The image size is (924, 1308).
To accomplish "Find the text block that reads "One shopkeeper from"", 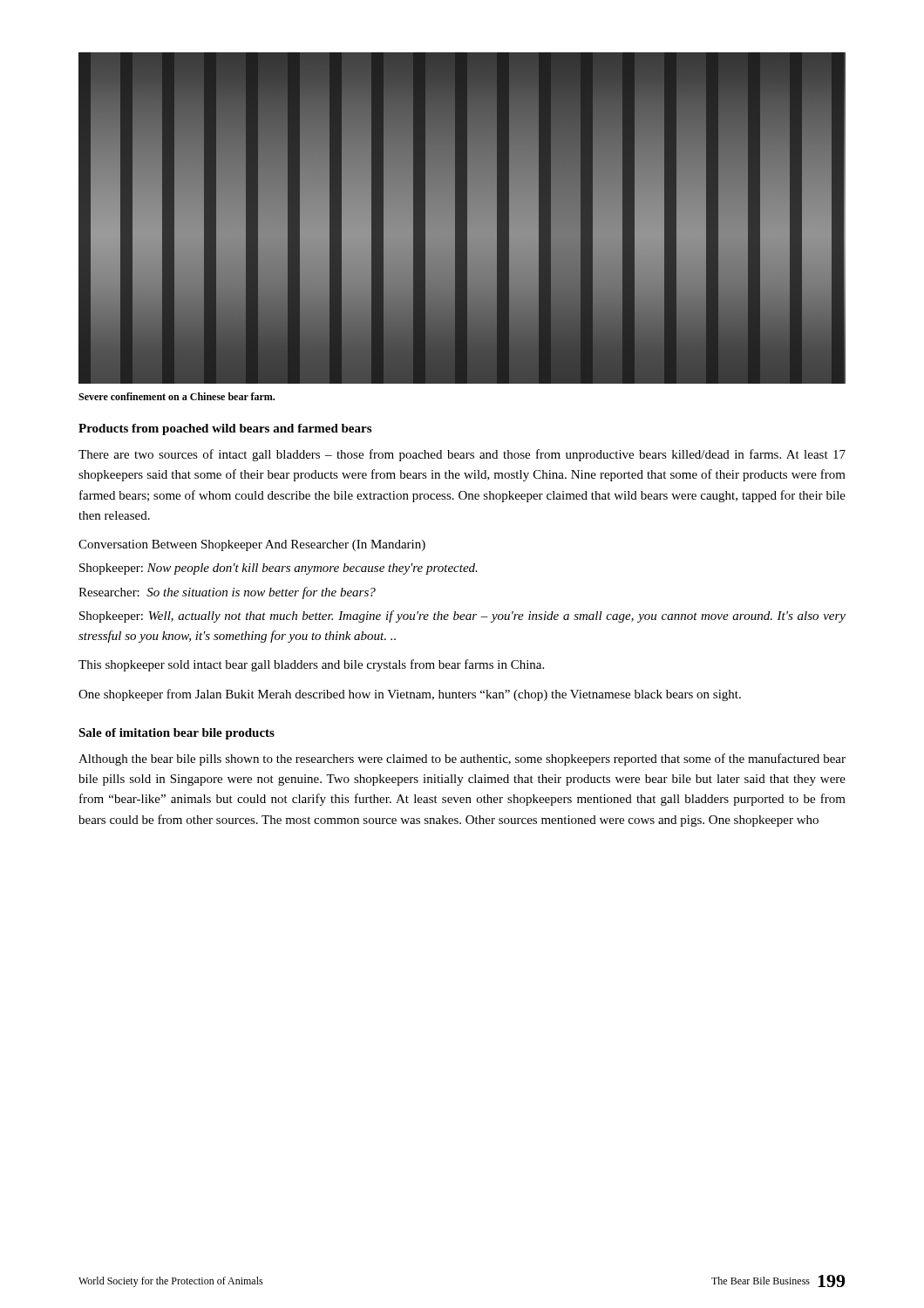I will tap(410, 694).
